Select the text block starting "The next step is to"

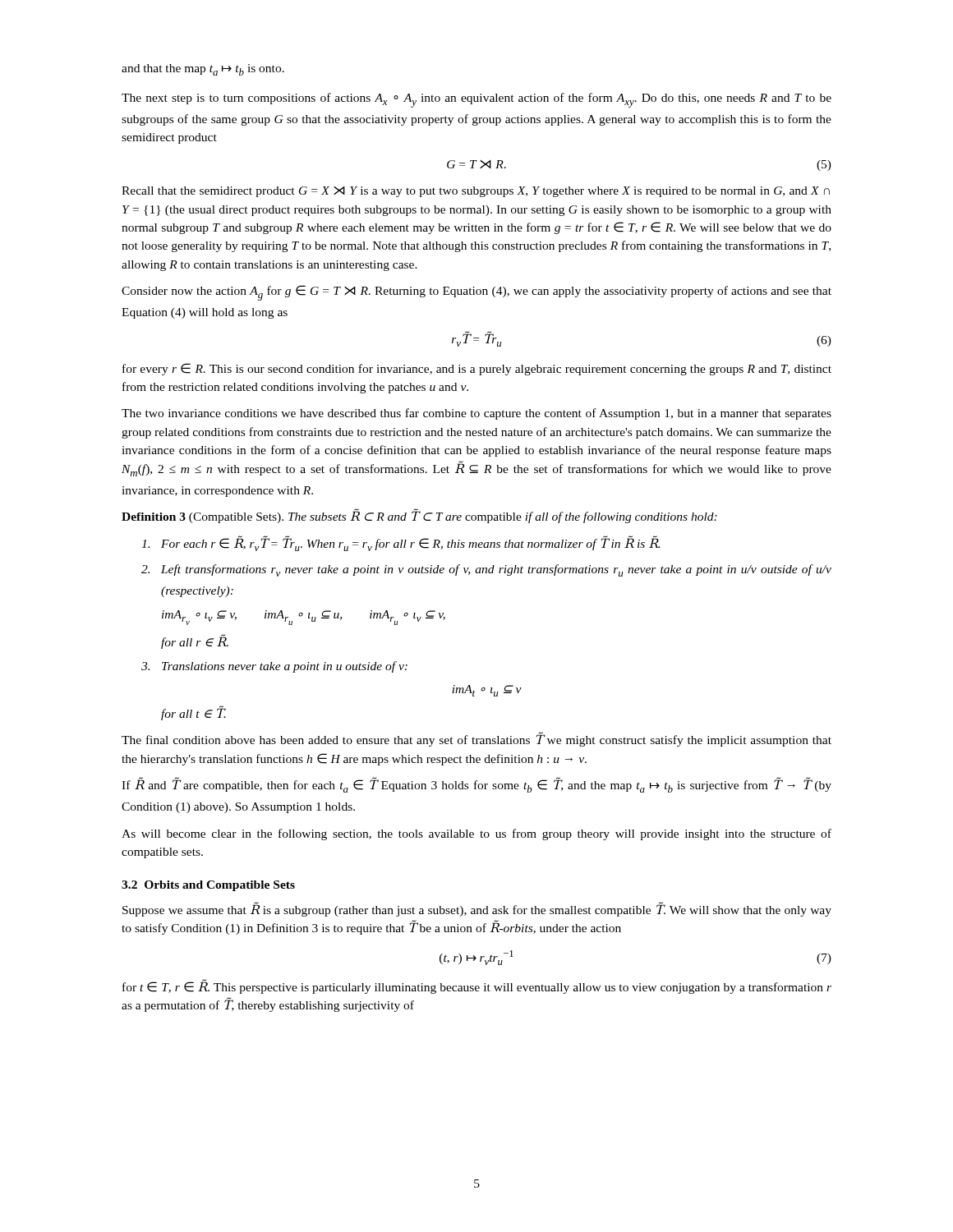click(476, 117)
